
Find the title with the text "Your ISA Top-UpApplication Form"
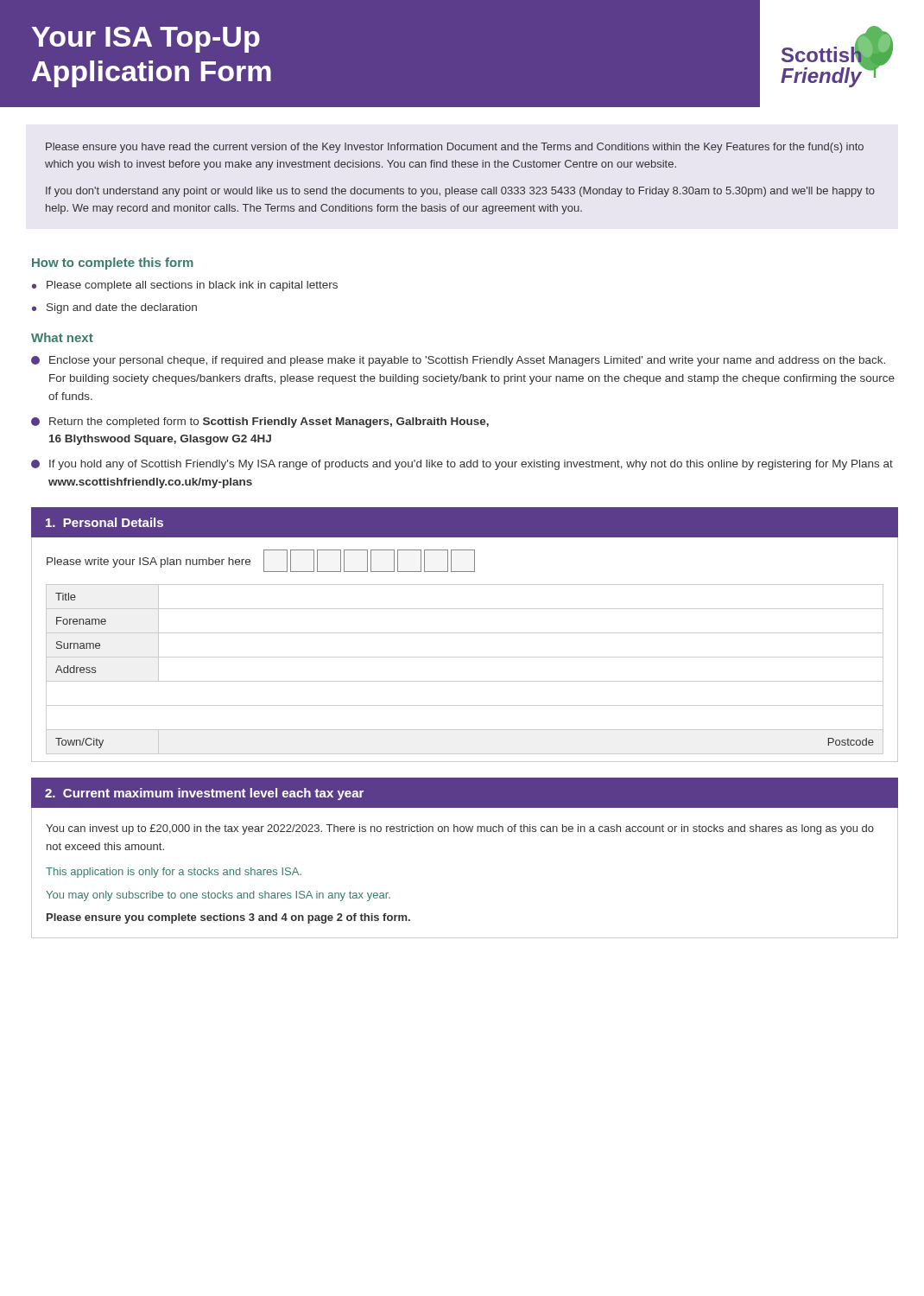pos(462,54)
